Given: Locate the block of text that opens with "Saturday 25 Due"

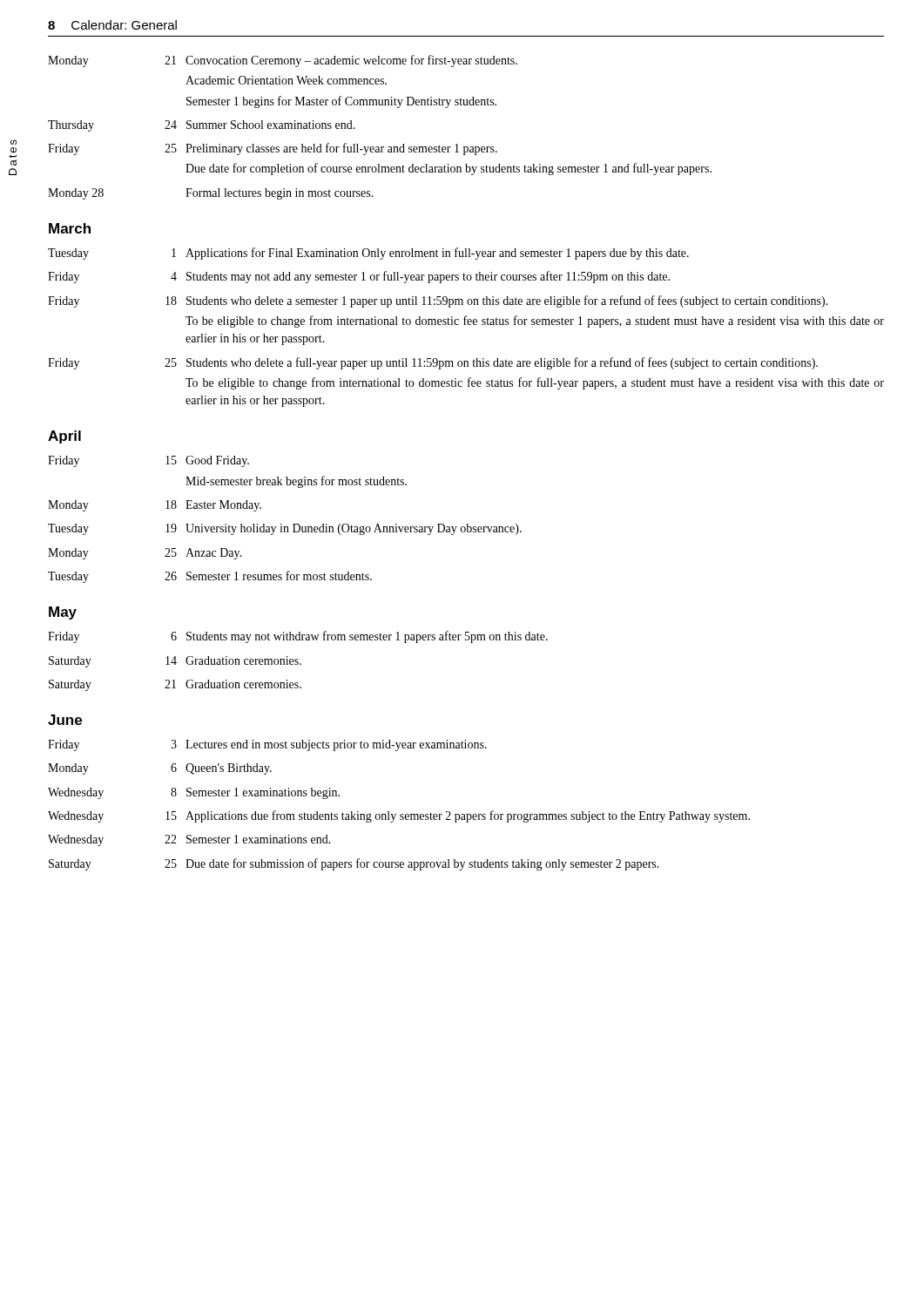Looking at the screenshot, I should [466, 865].
